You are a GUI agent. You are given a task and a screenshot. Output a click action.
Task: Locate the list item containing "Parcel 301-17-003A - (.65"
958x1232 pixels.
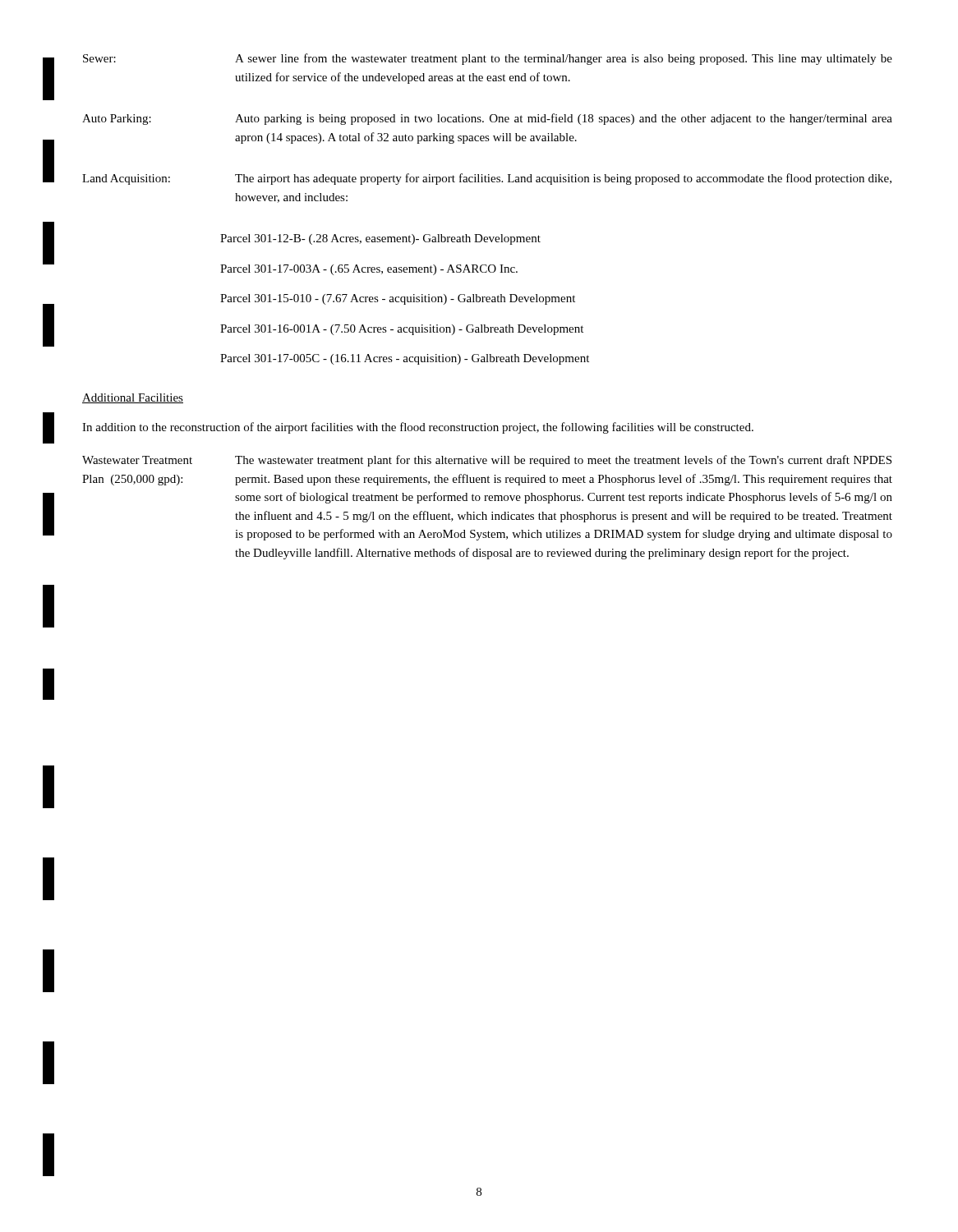(x=369, y=268)
